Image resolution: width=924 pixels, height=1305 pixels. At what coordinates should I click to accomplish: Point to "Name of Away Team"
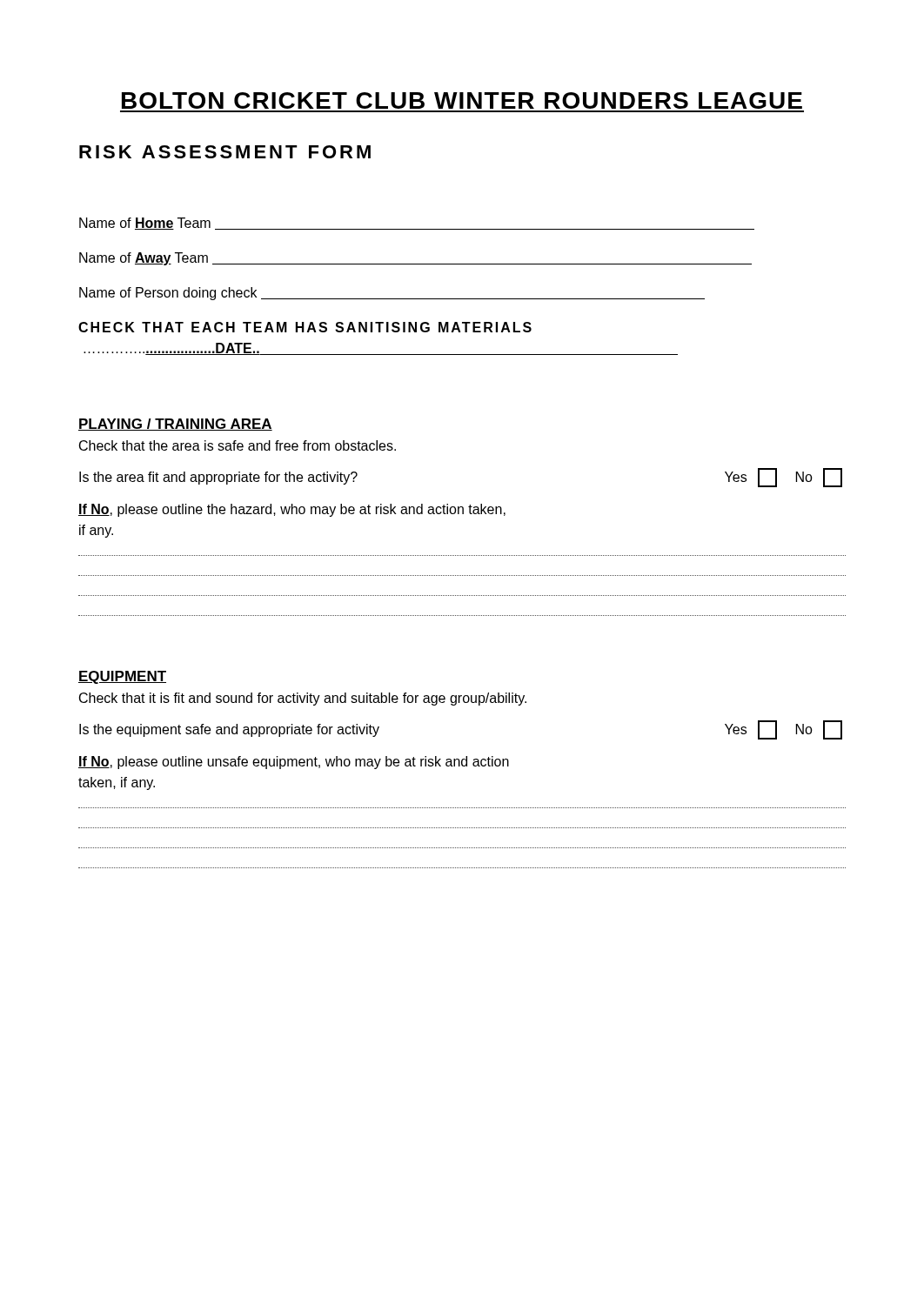pyautogui.click(x=415, y=258)
